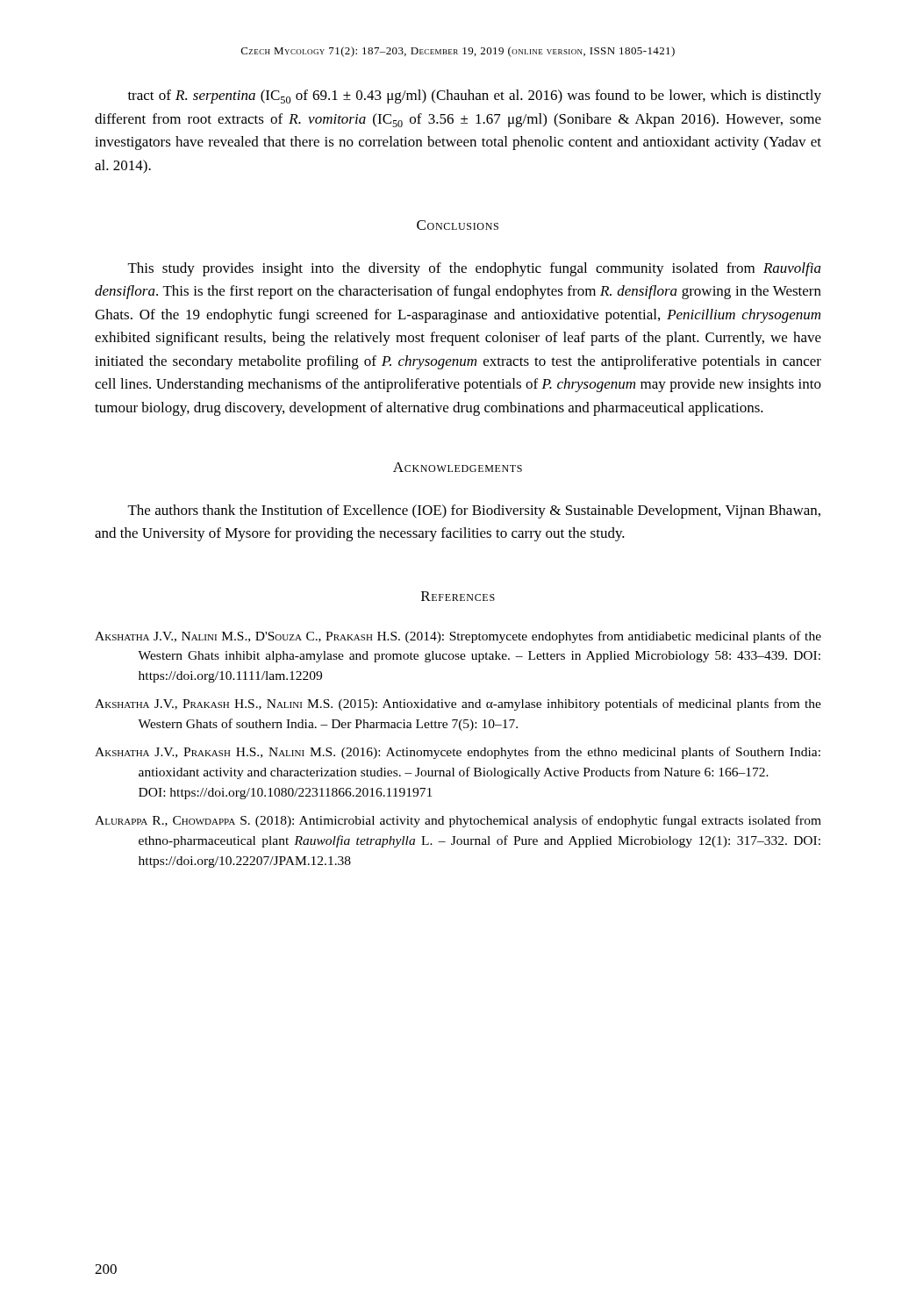
Task: Select the text block that says "This study provides insight into the diversity"
Action: (x=458, y=338)
